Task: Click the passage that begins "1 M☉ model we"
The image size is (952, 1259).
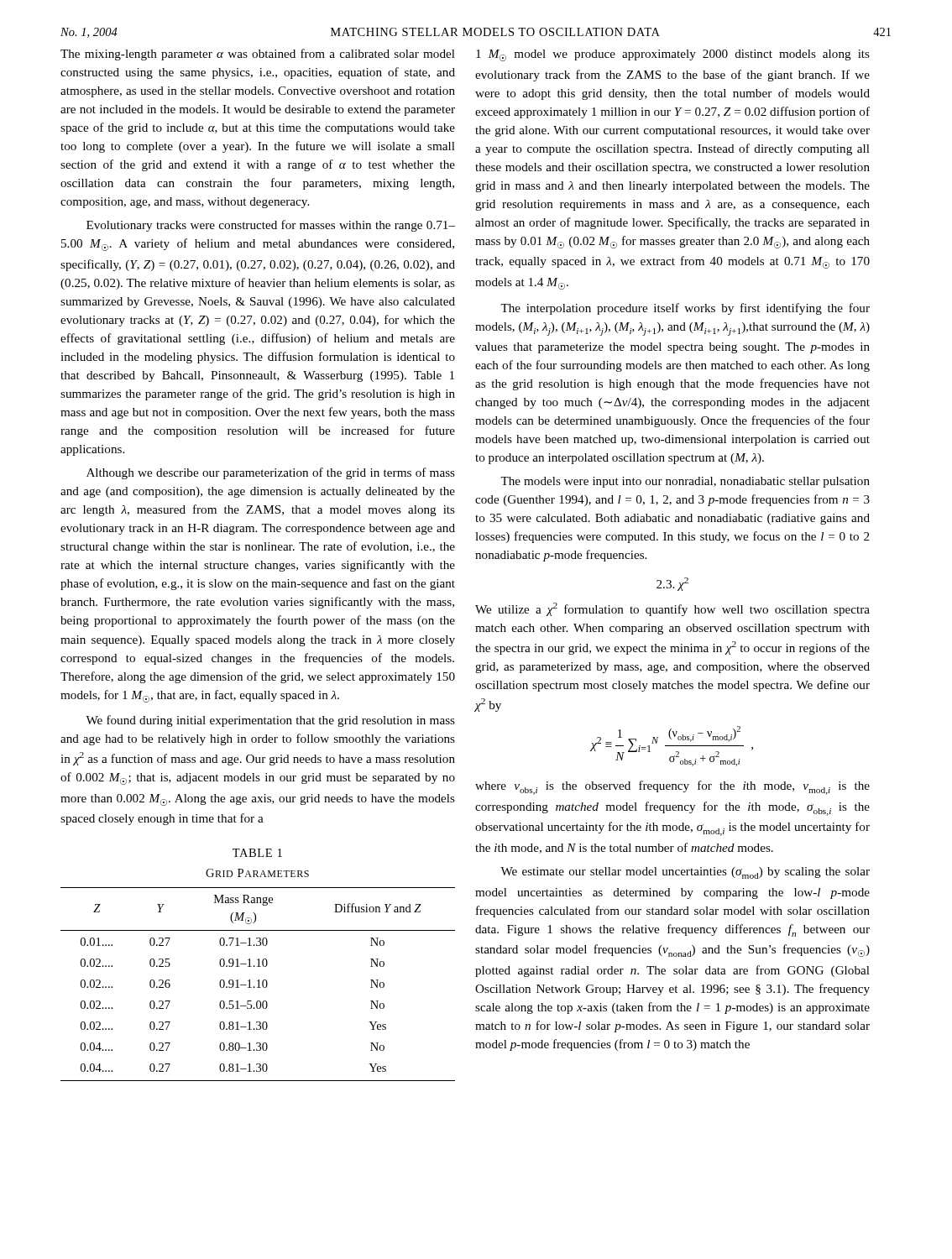Action: click(x=672, y=169)
